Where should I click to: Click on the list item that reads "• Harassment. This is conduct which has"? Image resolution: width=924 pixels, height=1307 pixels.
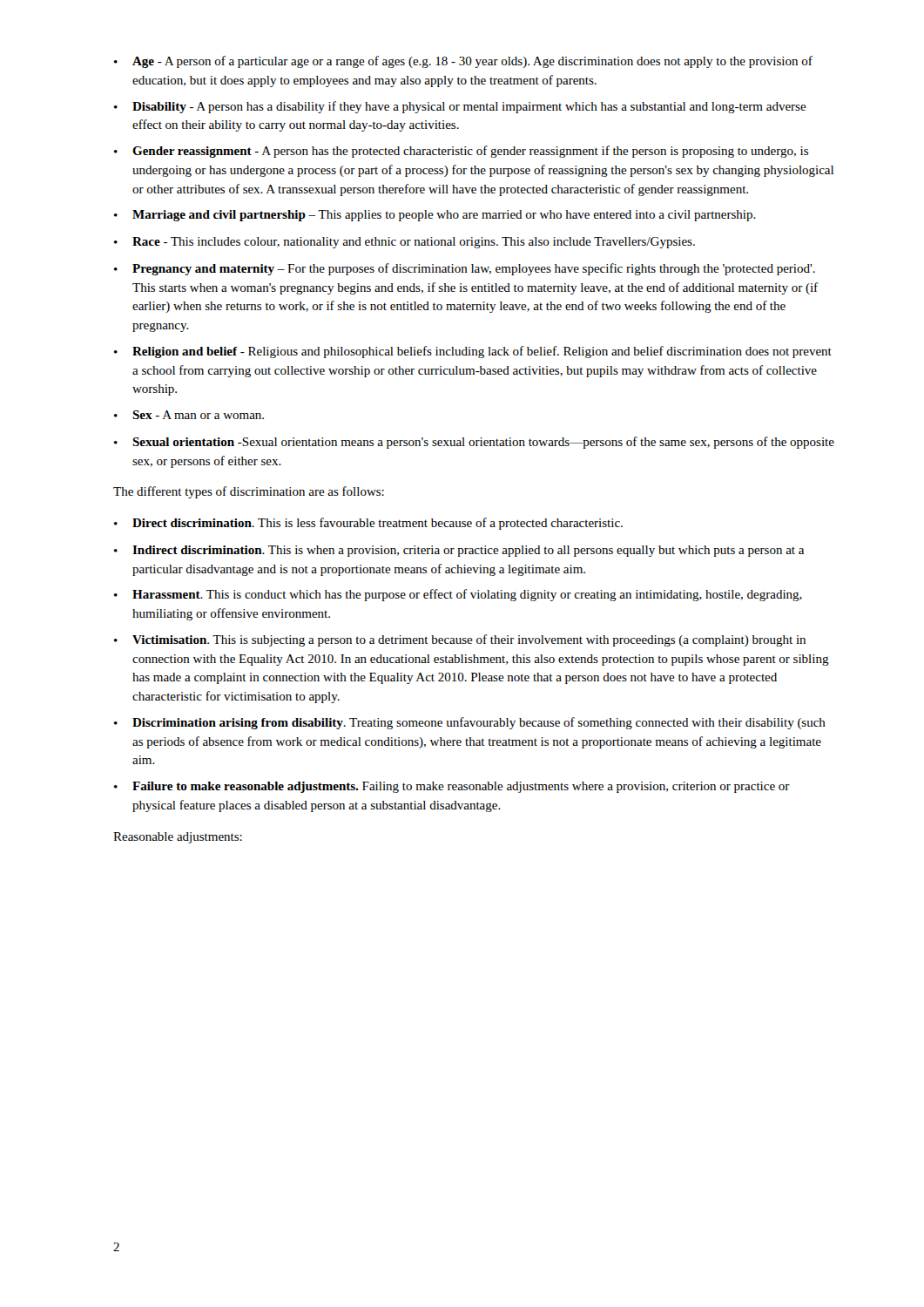click(x=475, y=605)
